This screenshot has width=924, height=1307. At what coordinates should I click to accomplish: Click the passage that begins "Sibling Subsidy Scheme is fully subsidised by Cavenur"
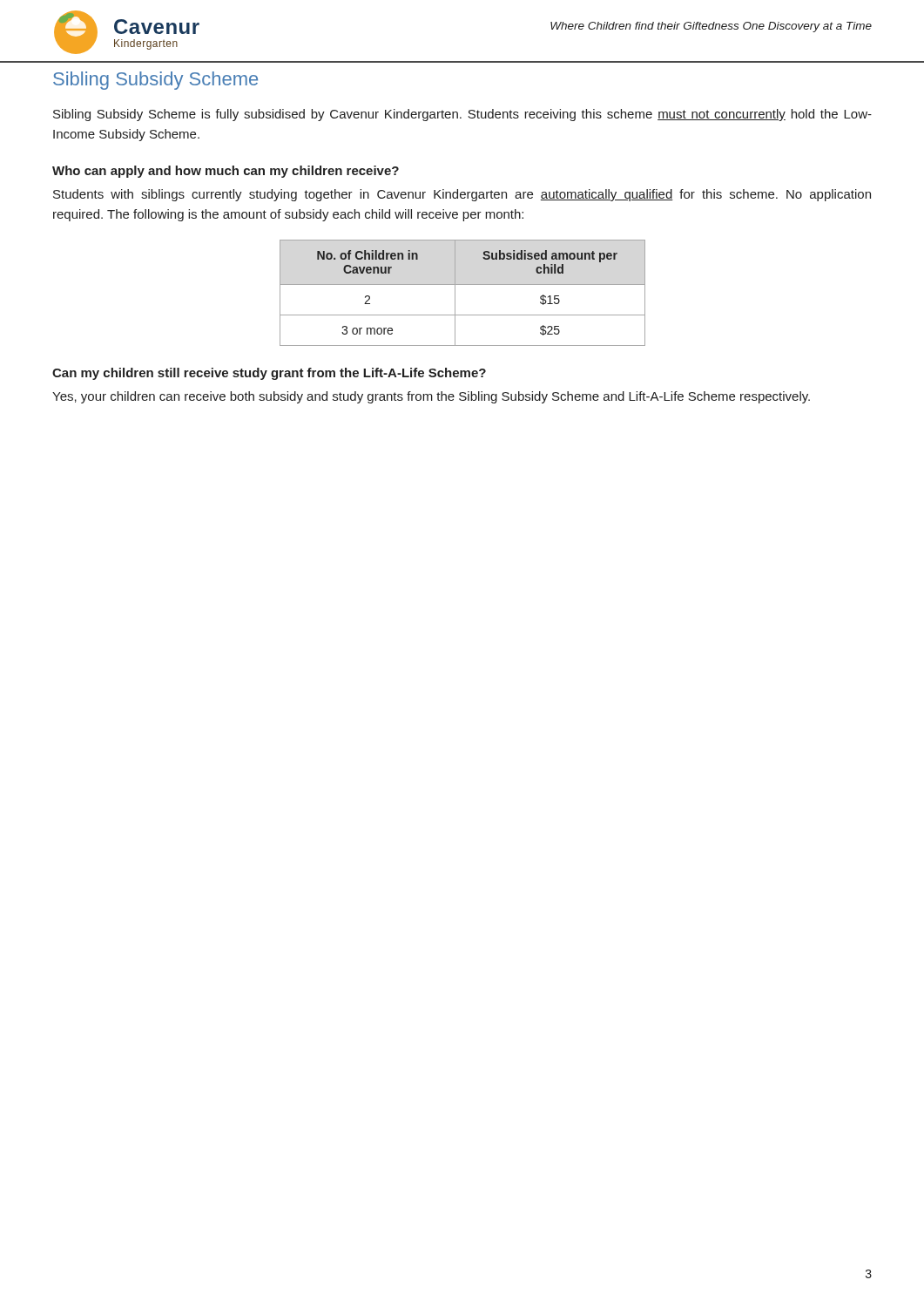pos(462,124)
